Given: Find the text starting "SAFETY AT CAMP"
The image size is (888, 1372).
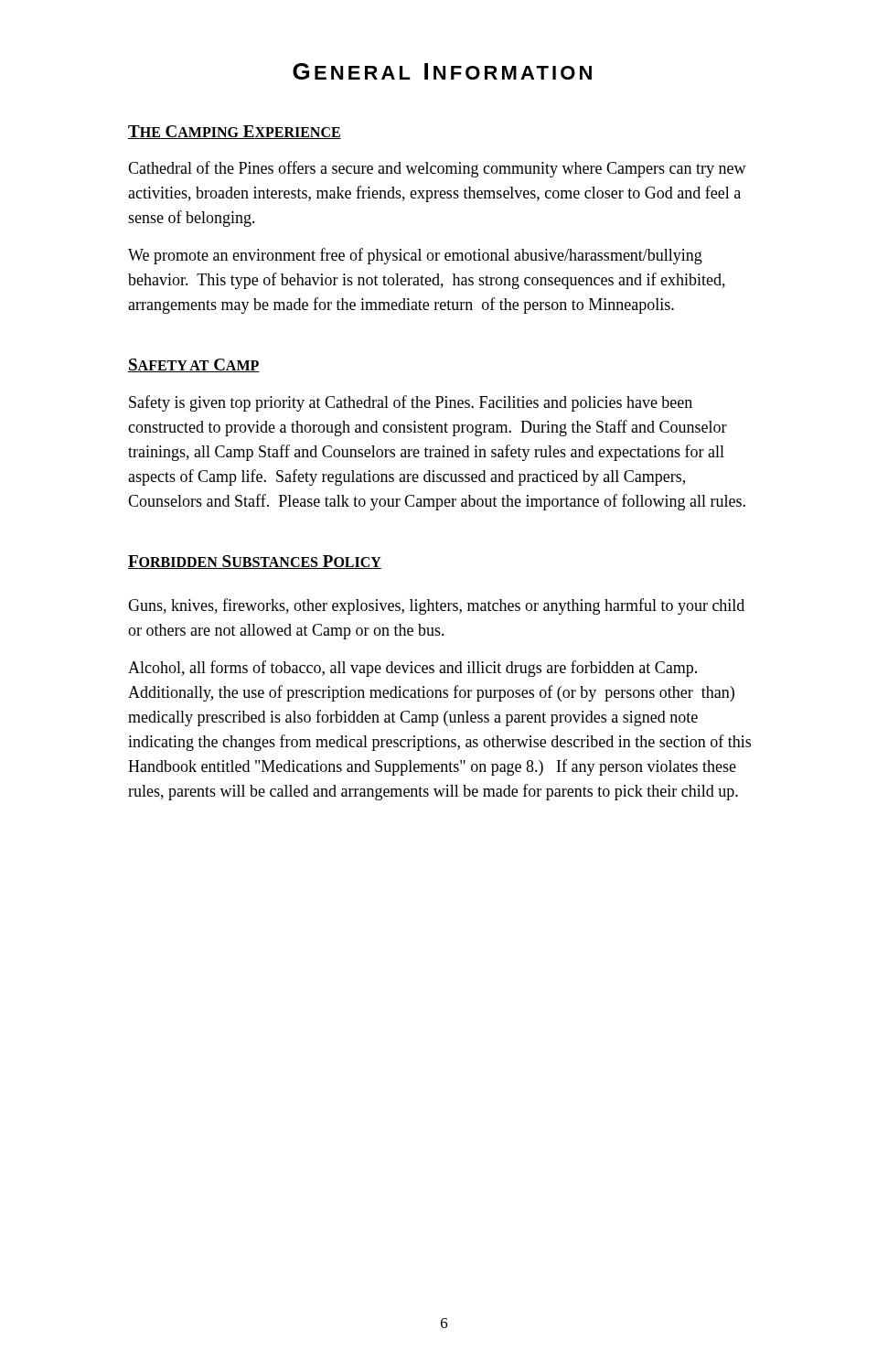Looking at the screenshot, I should (x=194, y=365).
